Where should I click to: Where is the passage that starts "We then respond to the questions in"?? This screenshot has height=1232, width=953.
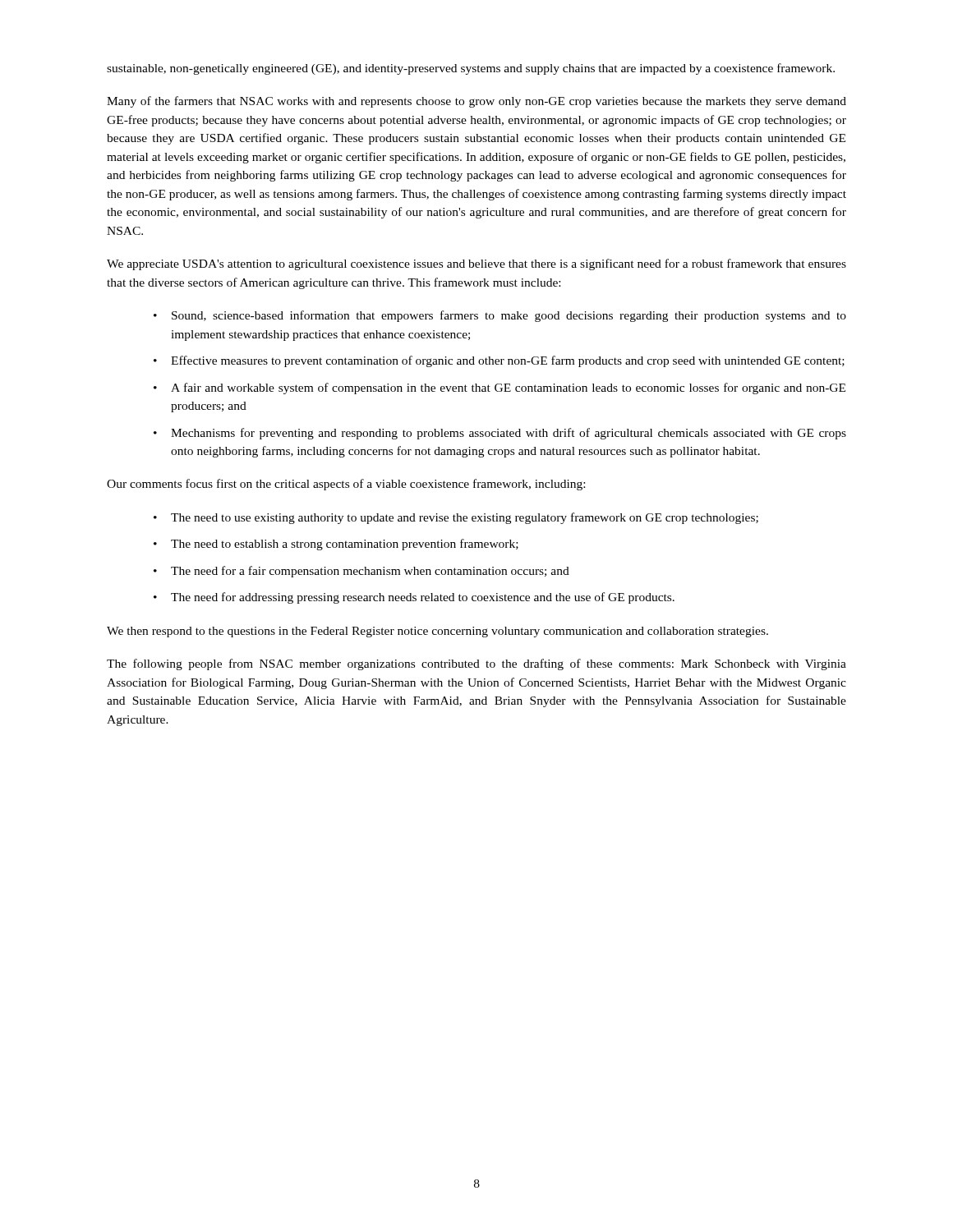coord(438,630)
